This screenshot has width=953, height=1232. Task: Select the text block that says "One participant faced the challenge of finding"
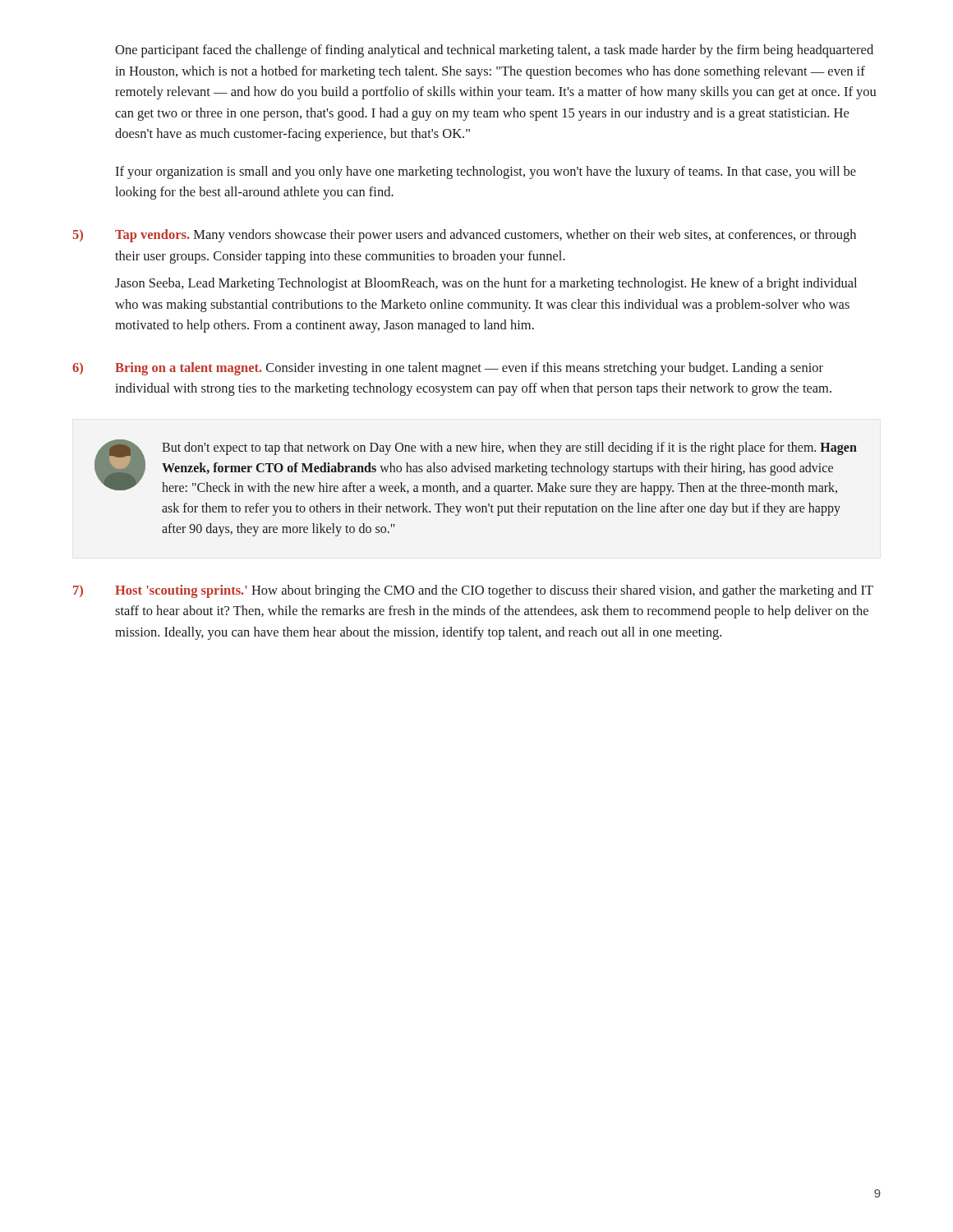[x=498, y=92]
